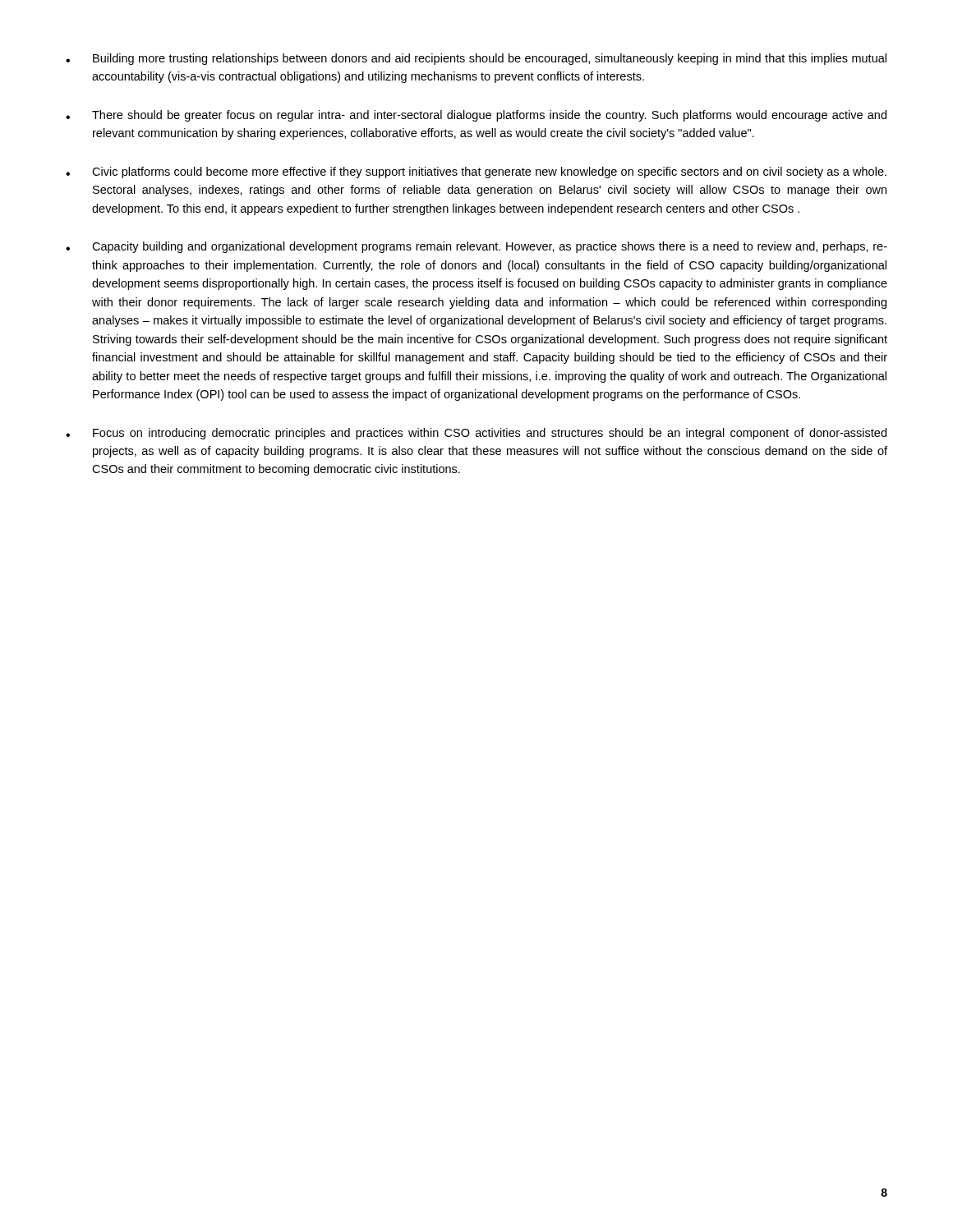Click the passage that begins "There should be greater focus on regular intra-"
This screenshot has height=1232, width=953.
point(476,124)
